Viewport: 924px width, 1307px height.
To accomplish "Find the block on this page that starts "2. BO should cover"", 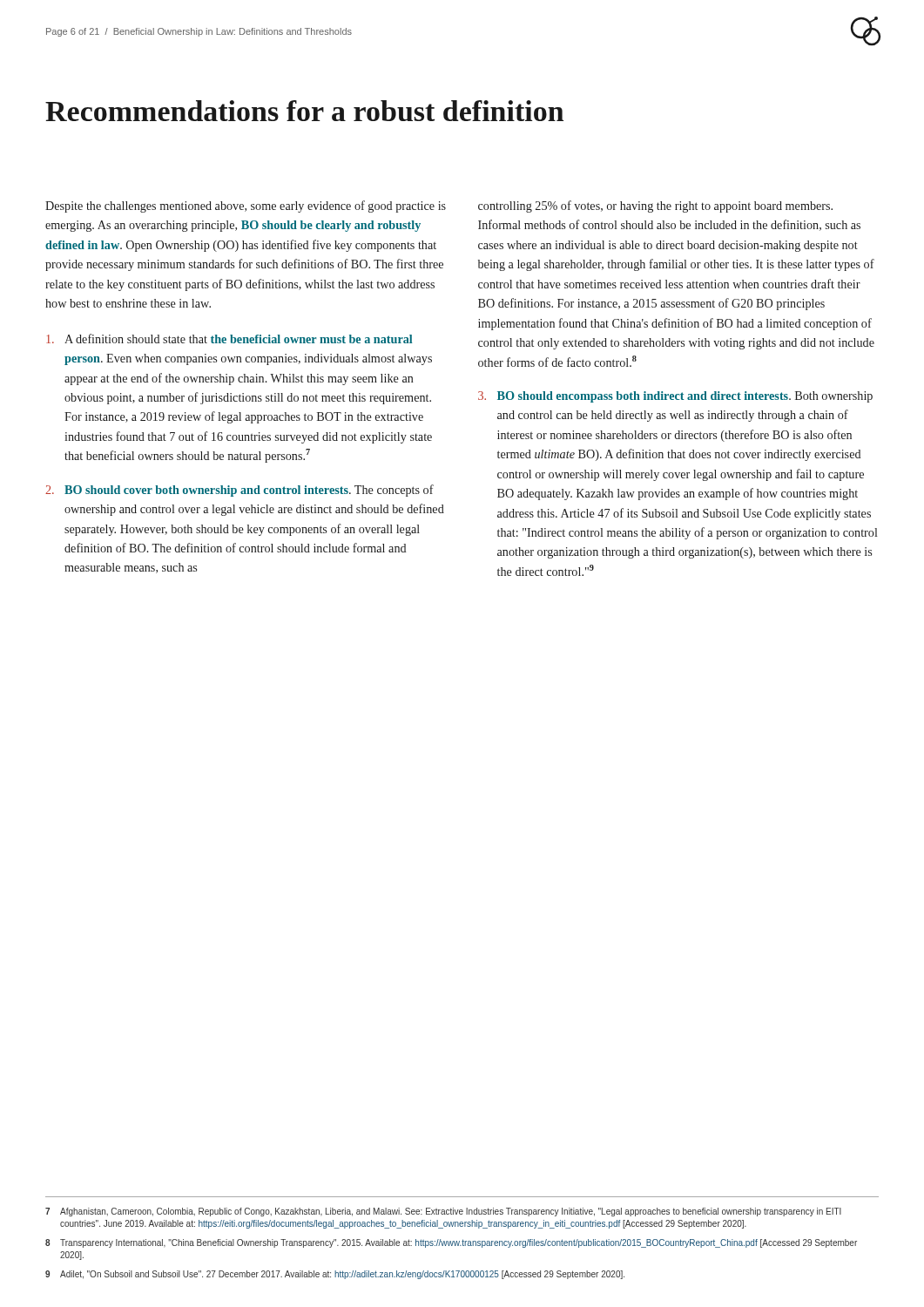I will (x=246, y=529).
